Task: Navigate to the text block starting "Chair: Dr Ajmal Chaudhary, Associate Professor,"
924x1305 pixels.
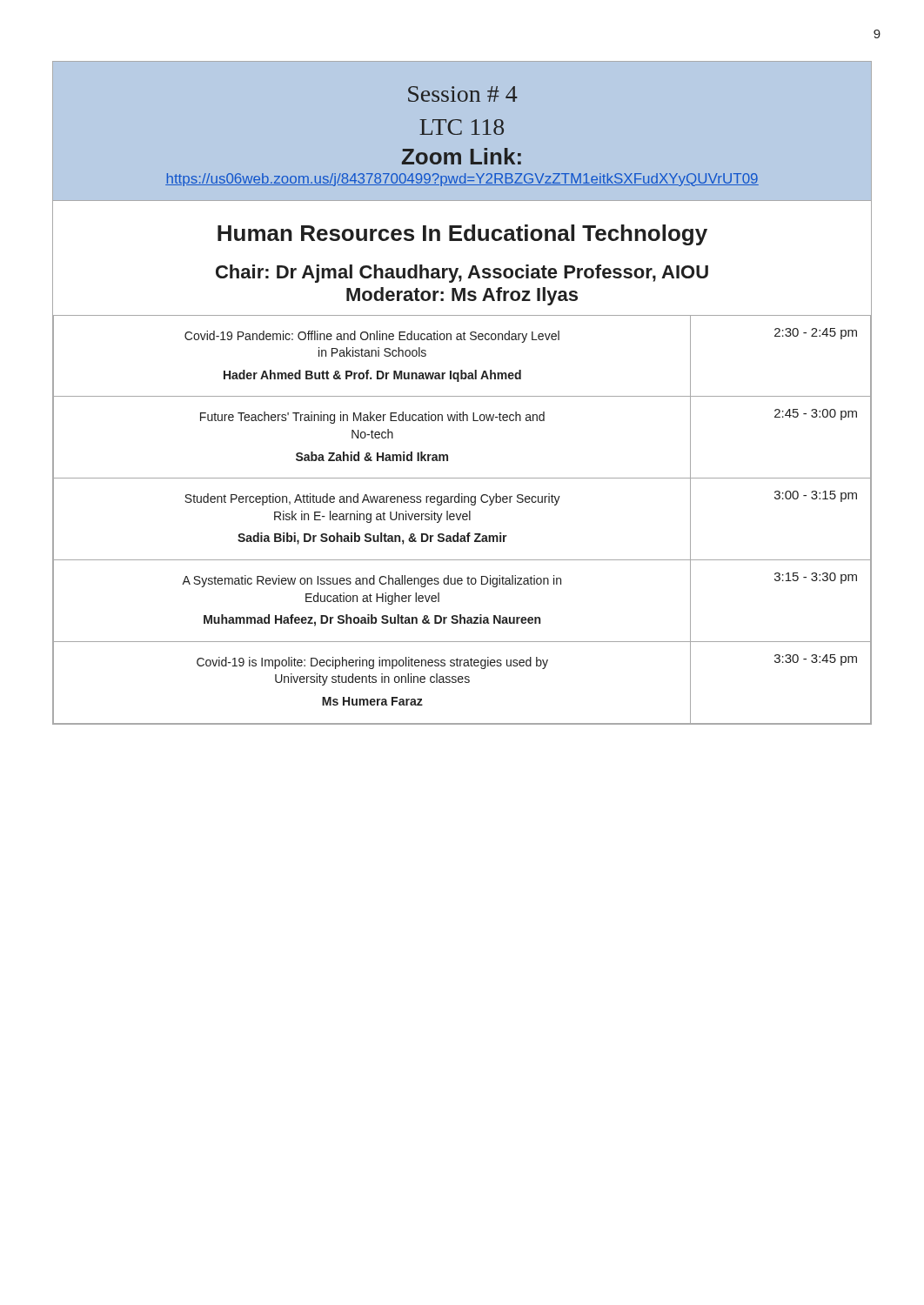Action: click(x=462, y=283)
